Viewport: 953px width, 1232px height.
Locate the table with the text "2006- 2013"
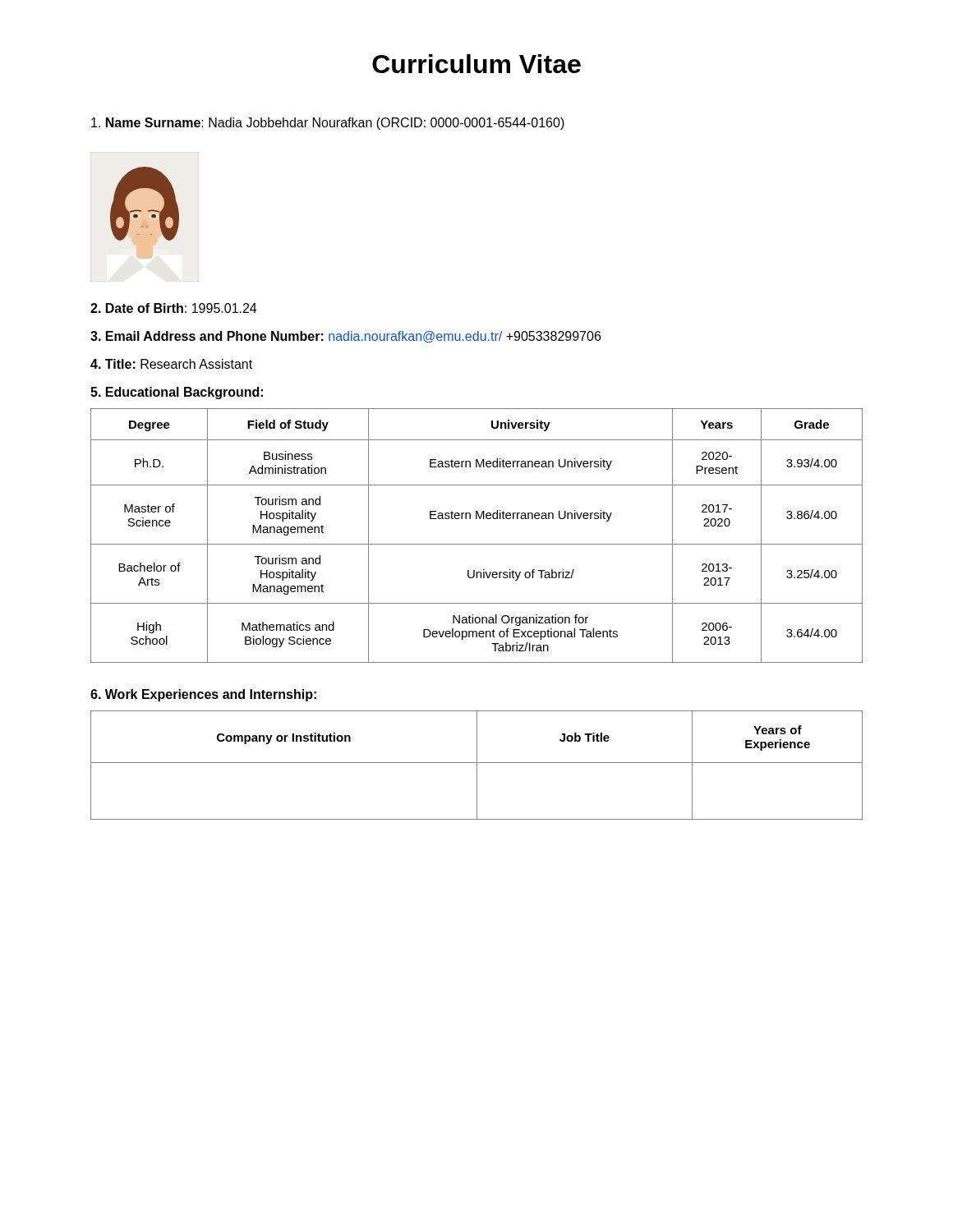[x=476, y=535]
